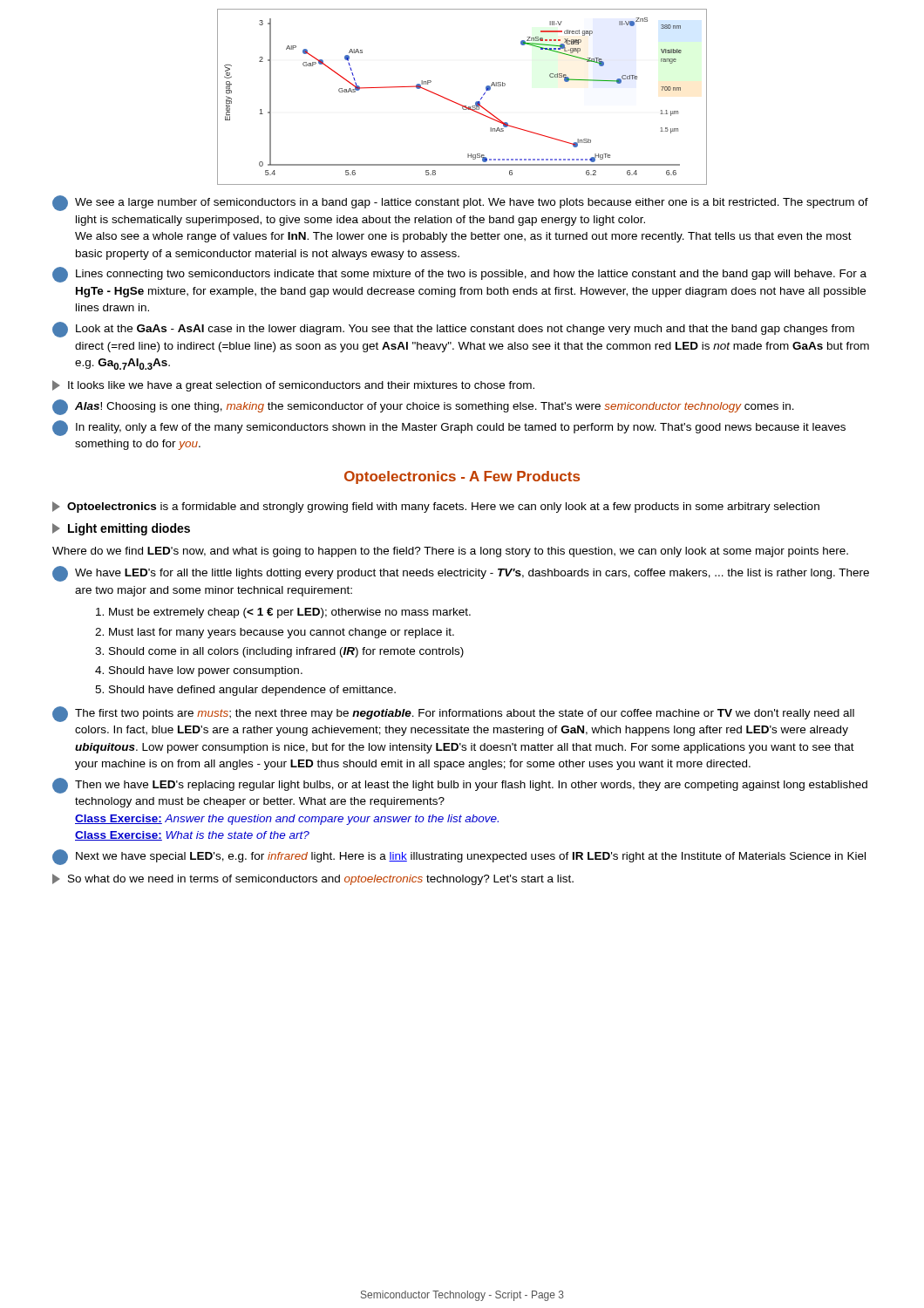Navigate to the text block starting "Look at the"
The width and height of the screenshot is (924, 1308).
(462, 347)
